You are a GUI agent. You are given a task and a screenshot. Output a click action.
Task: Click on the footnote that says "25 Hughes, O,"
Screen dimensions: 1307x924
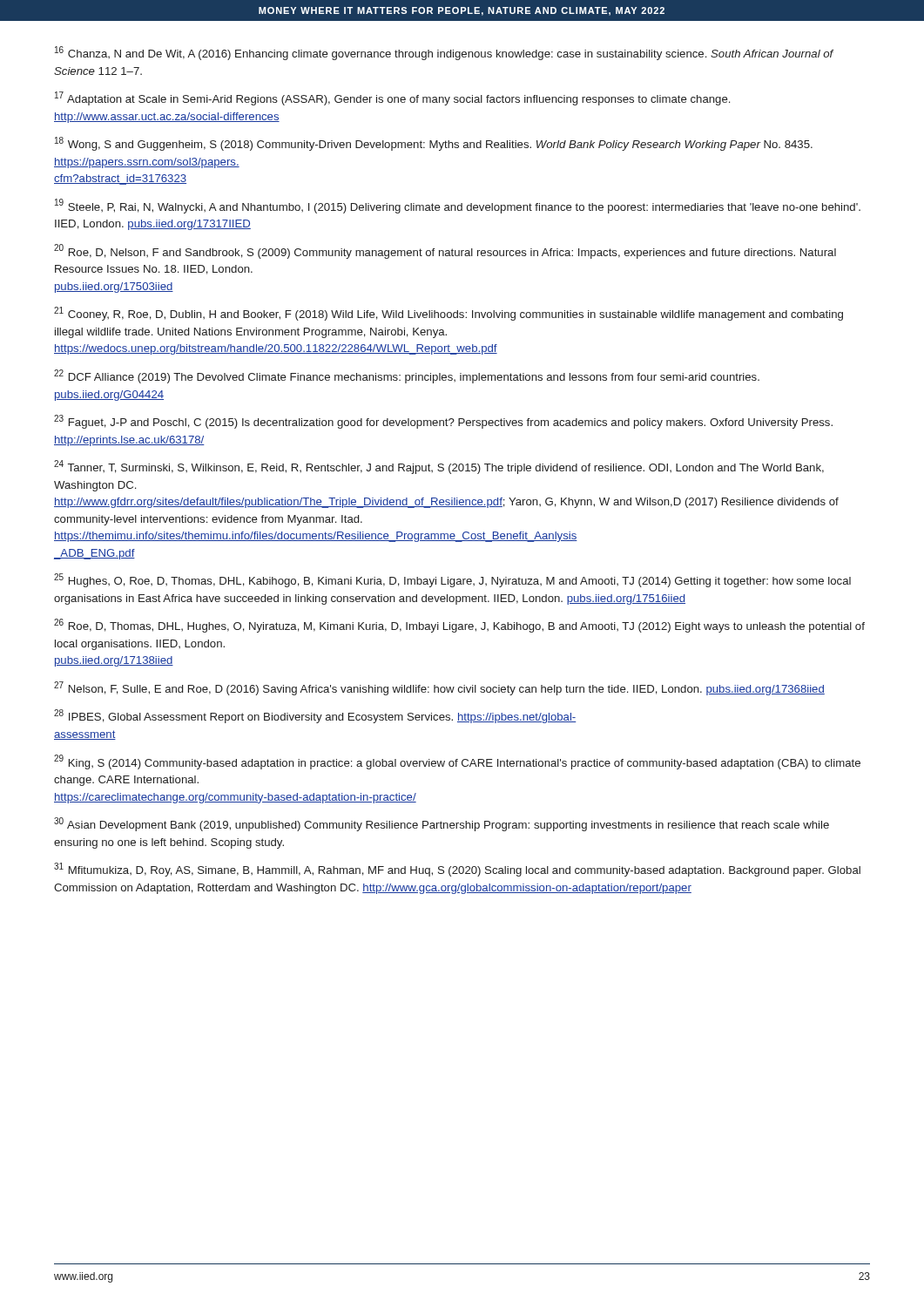[x=453, y=589]
